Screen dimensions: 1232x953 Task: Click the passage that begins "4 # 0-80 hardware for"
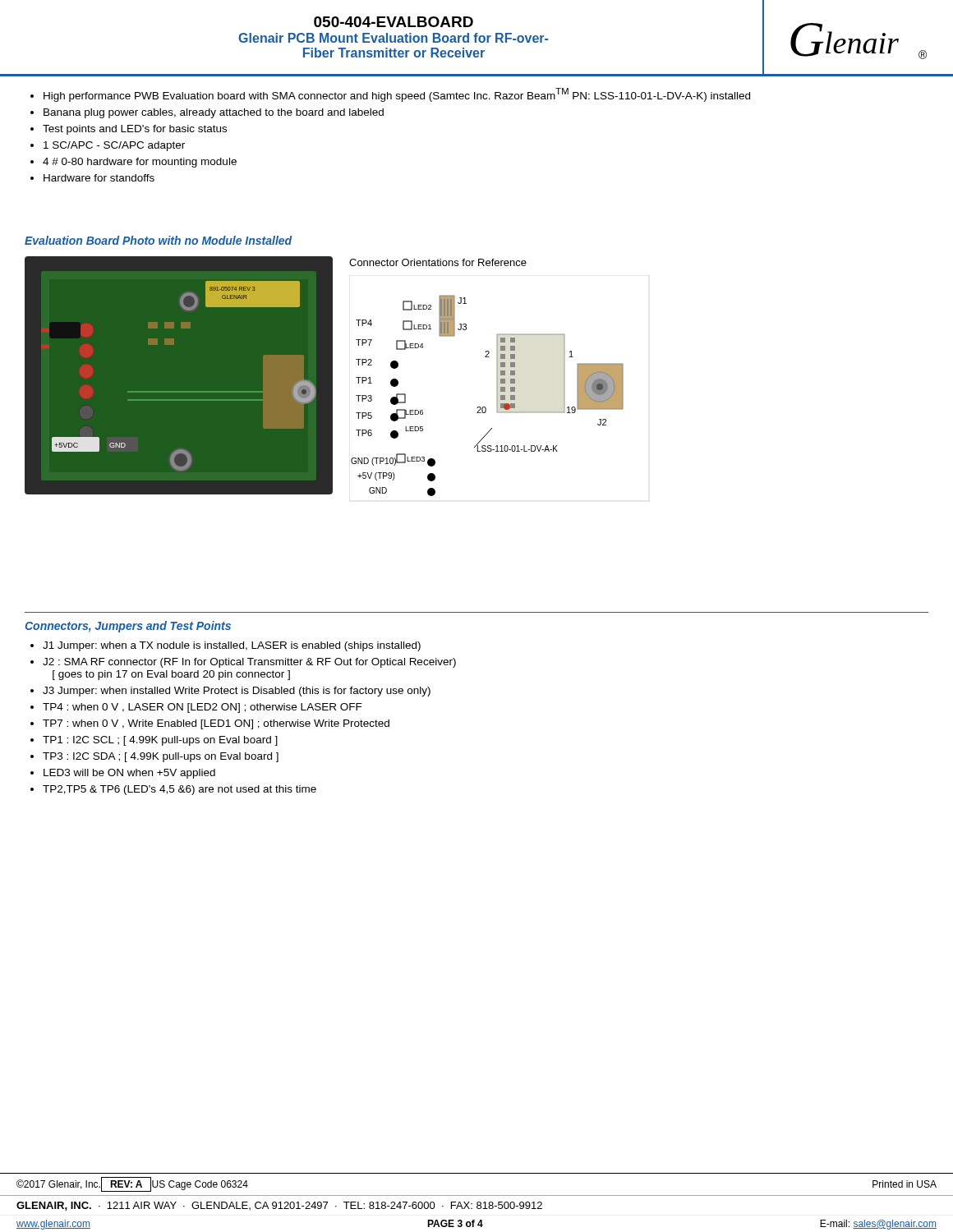[x=140, y=161]
